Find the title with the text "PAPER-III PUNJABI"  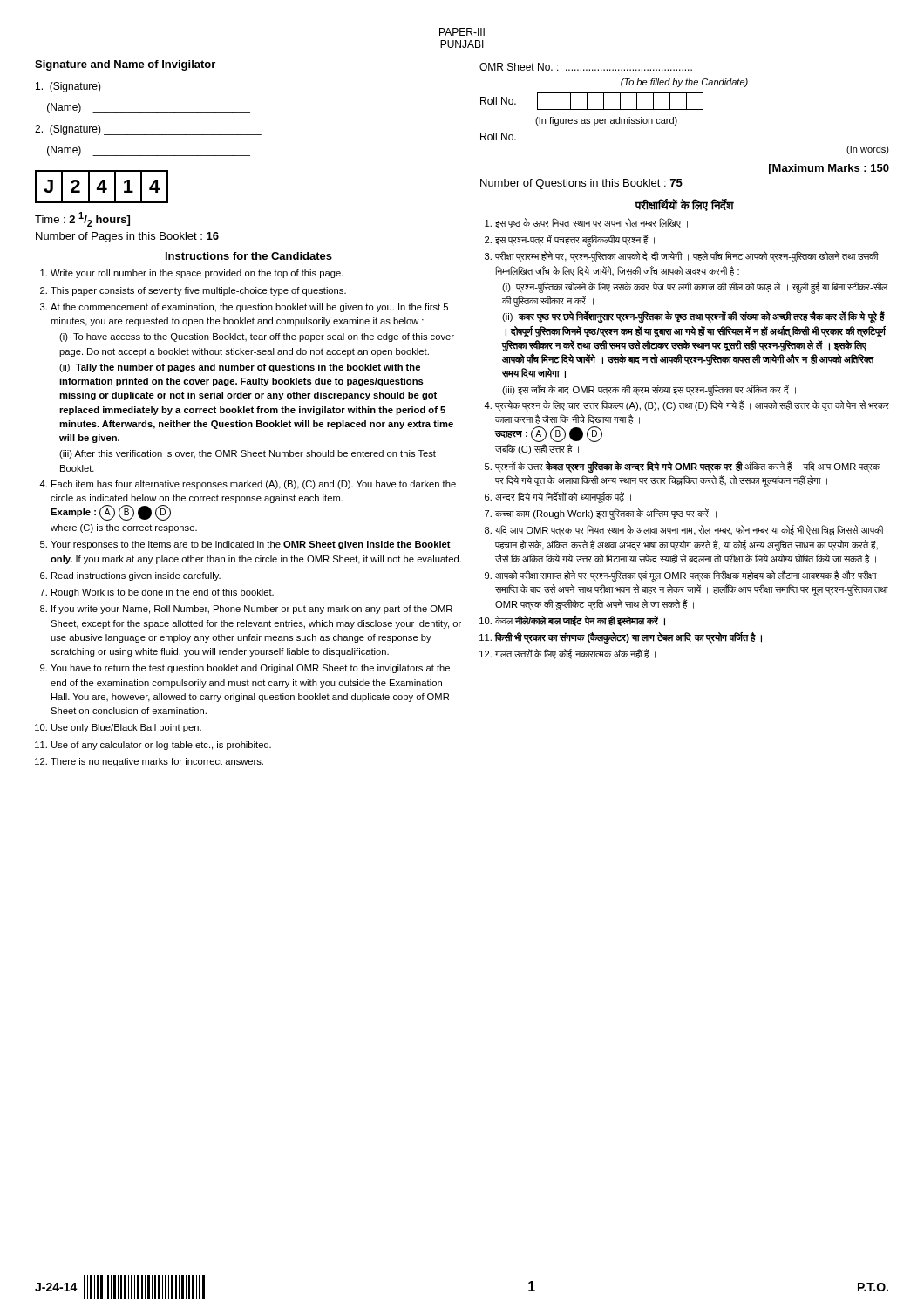(462, 38)
